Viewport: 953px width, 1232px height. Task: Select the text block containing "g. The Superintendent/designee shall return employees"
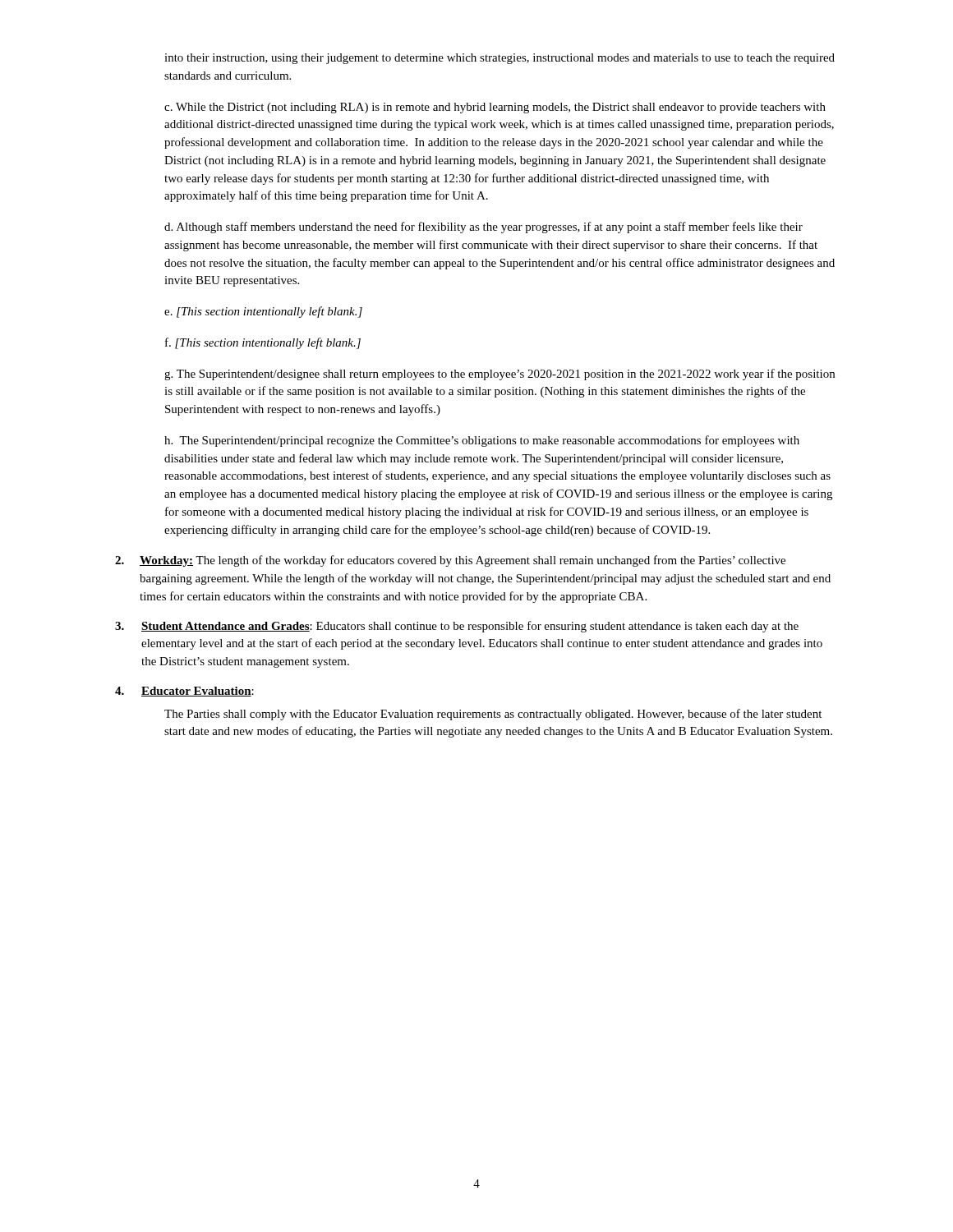pyautogui.click(x=500, y=391)
